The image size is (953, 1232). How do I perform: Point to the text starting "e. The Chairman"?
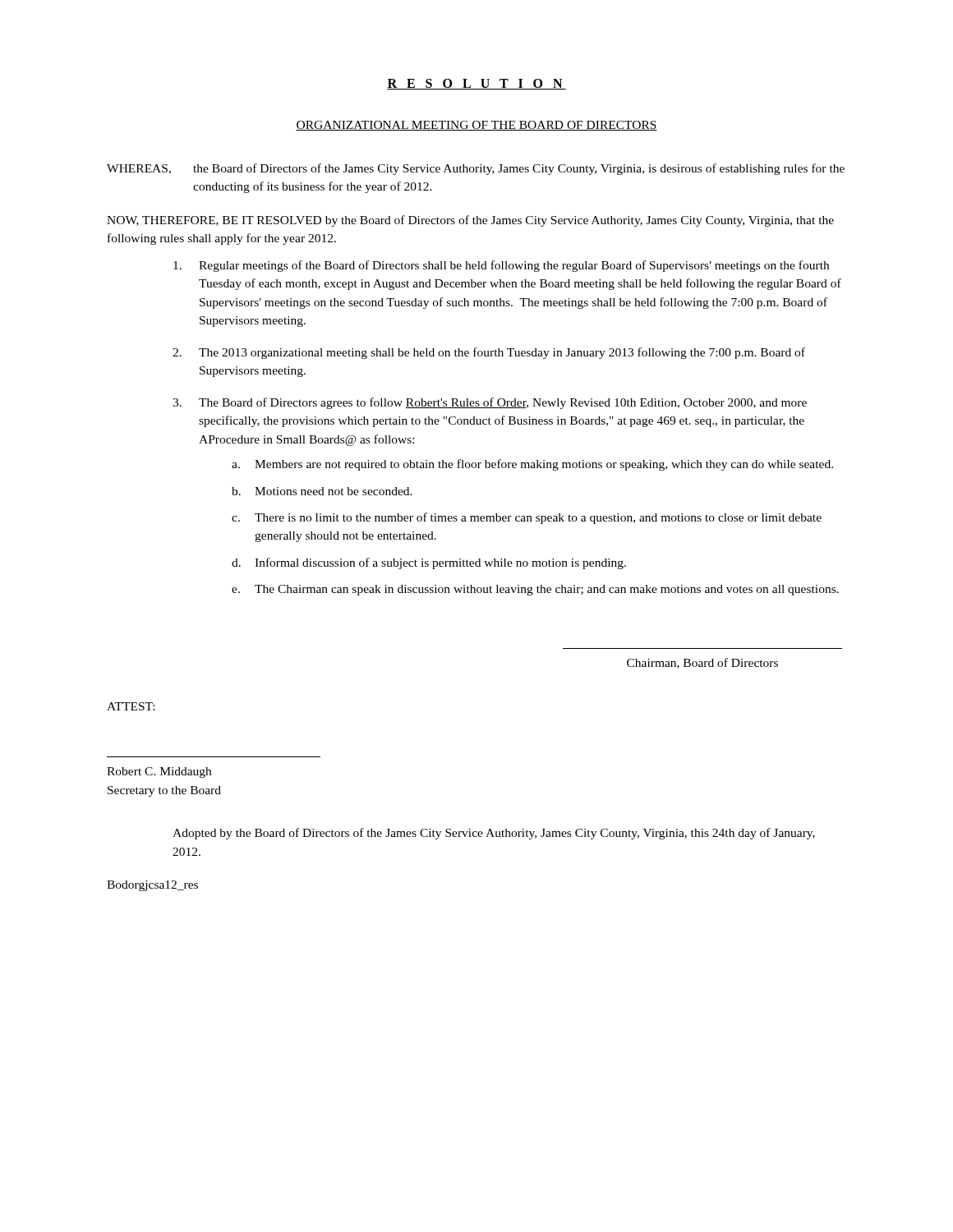click(x=539, y=589)
